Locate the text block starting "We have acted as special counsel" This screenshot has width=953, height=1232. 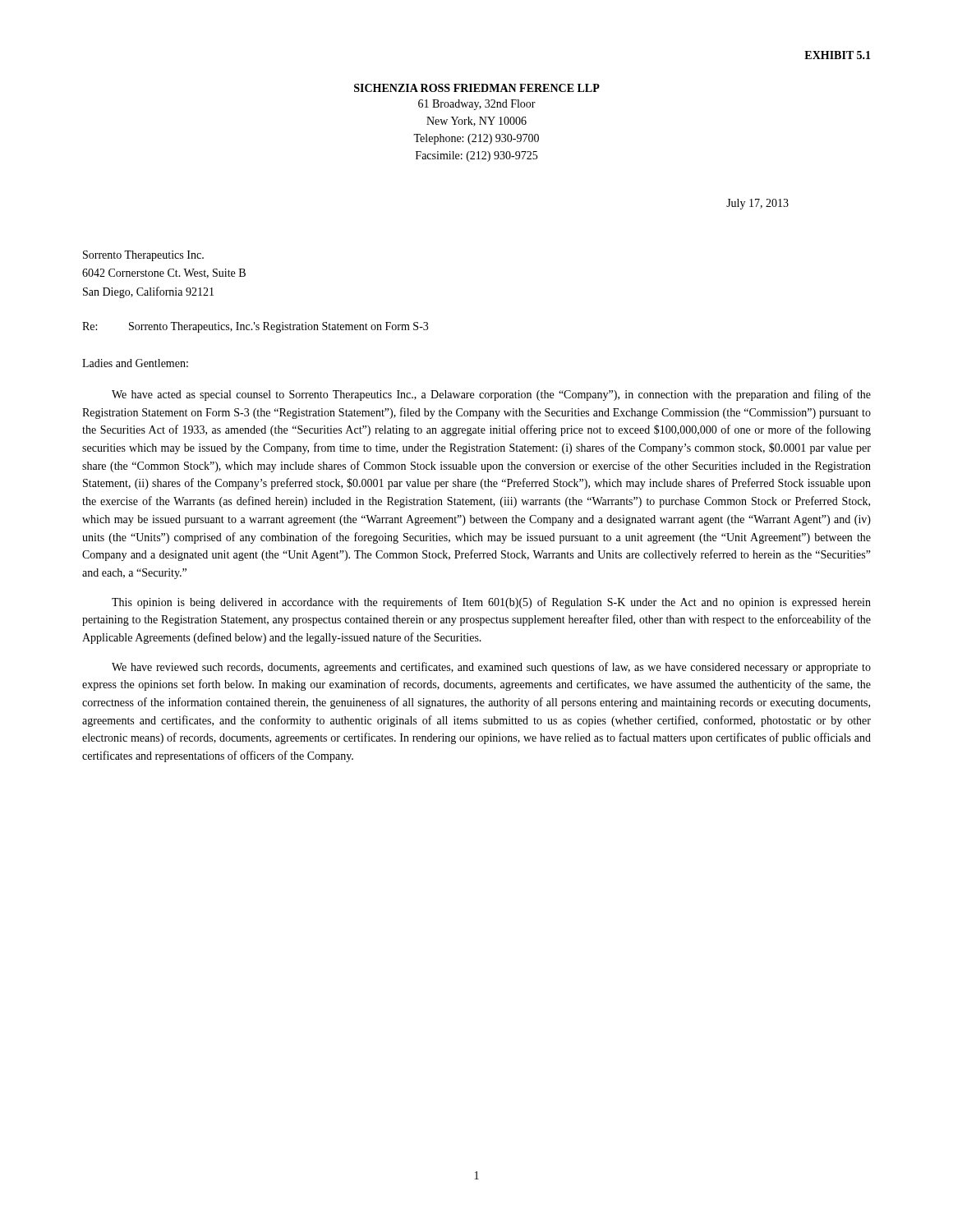476,484
